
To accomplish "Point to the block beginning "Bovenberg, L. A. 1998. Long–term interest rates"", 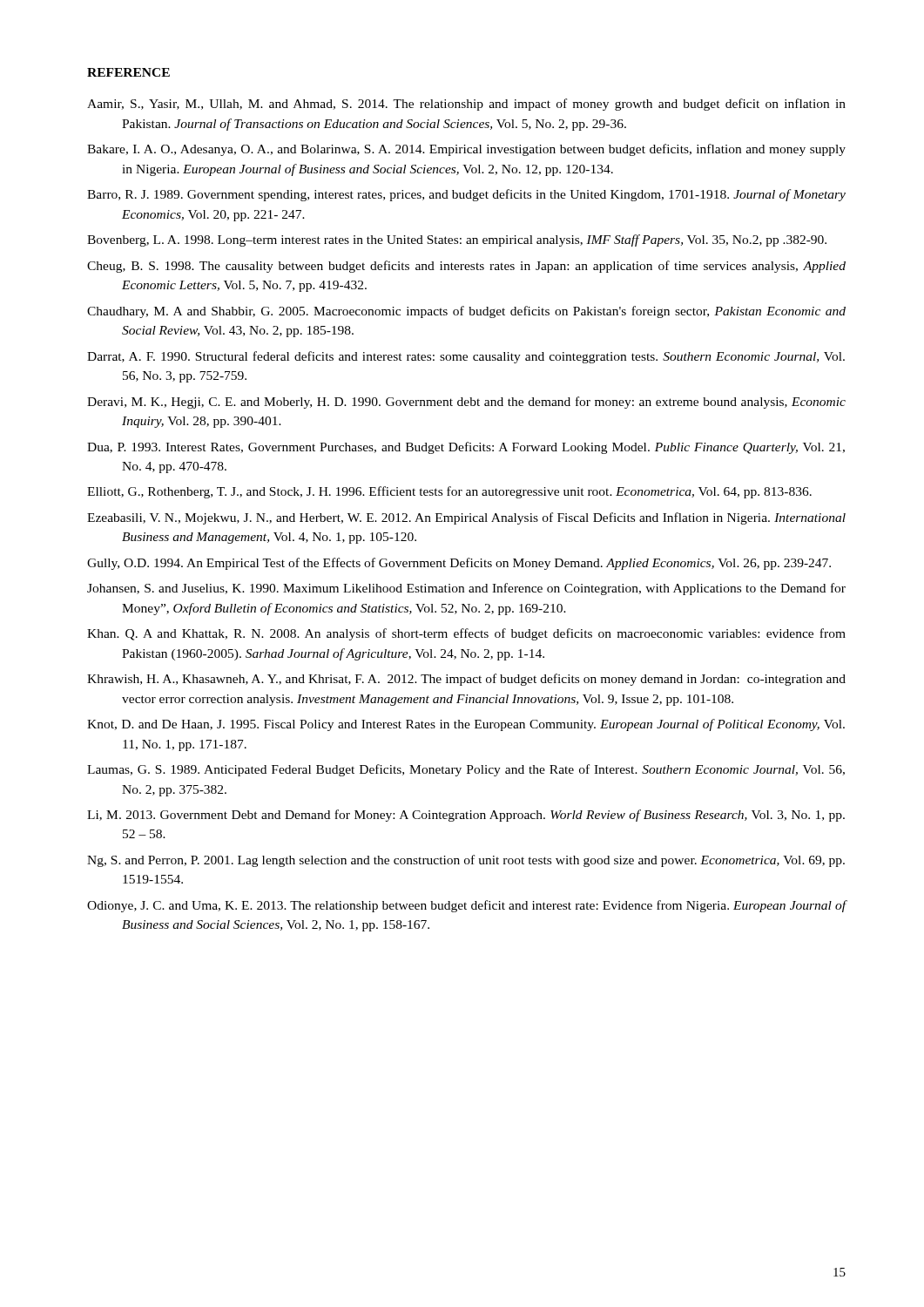I will 457,239.
